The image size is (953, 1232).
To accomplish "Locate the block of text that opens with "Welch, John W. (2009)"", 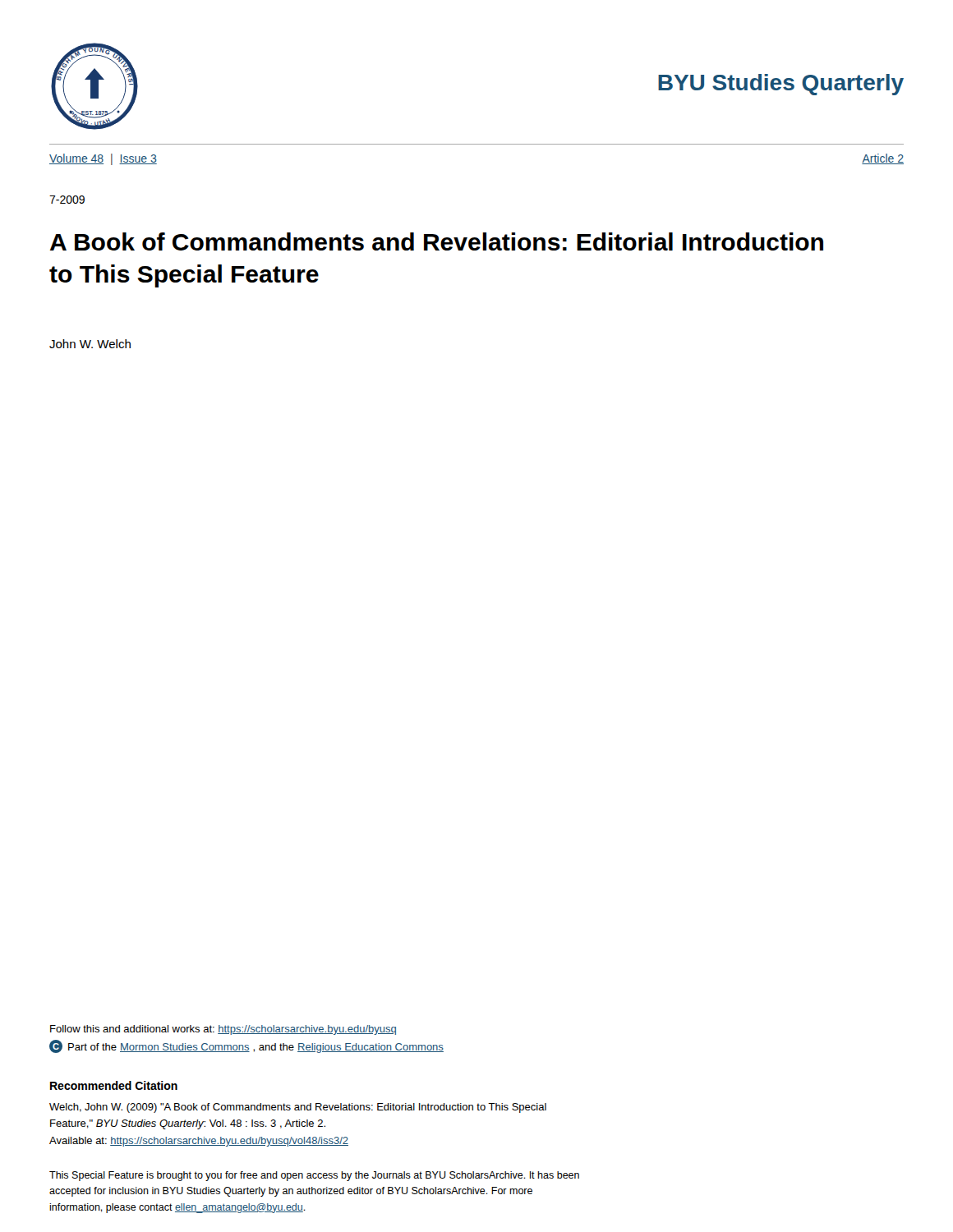I will [x=298, y=1124].
